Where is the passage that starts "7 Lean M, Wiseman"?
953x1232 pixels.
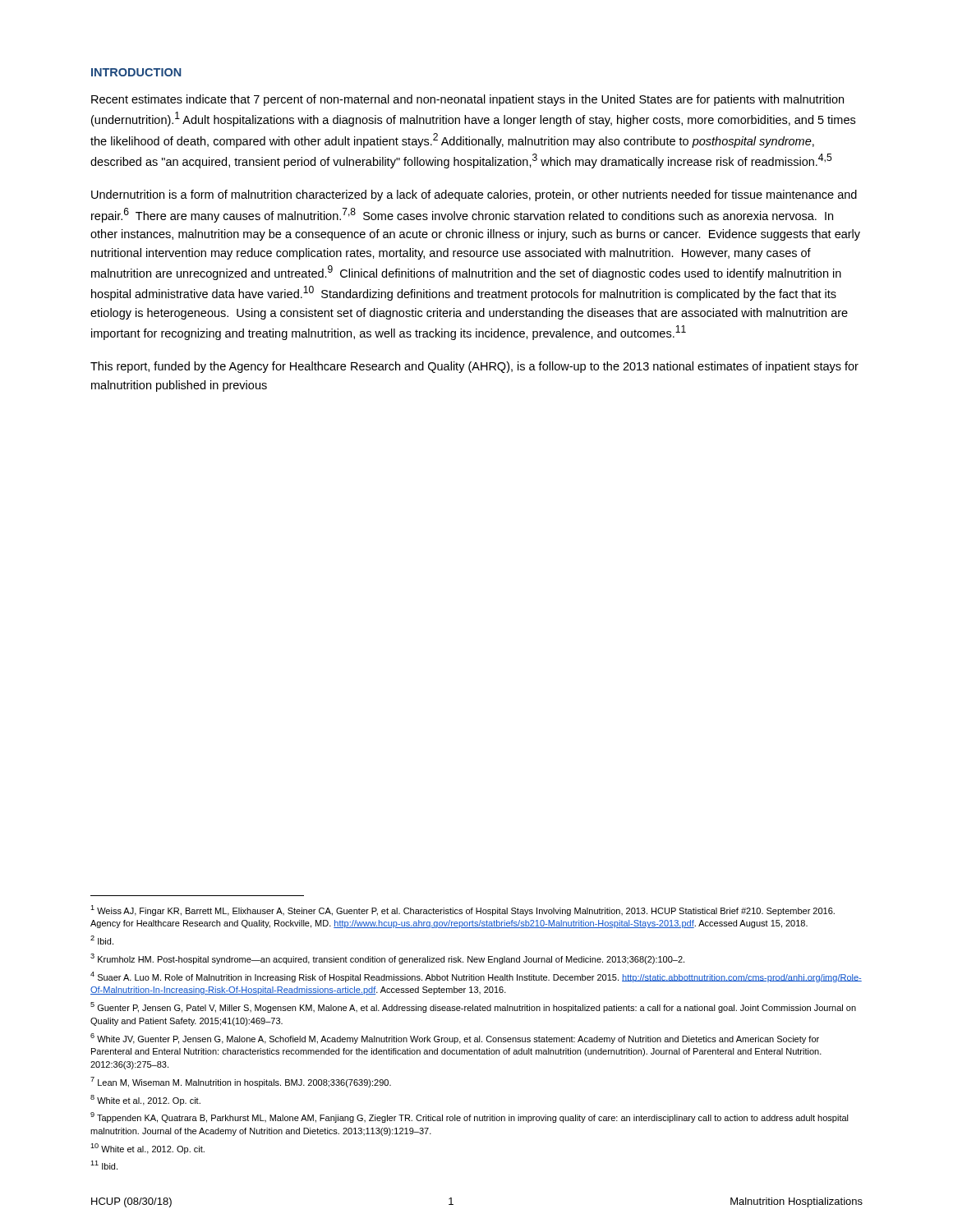point(241,1081)
